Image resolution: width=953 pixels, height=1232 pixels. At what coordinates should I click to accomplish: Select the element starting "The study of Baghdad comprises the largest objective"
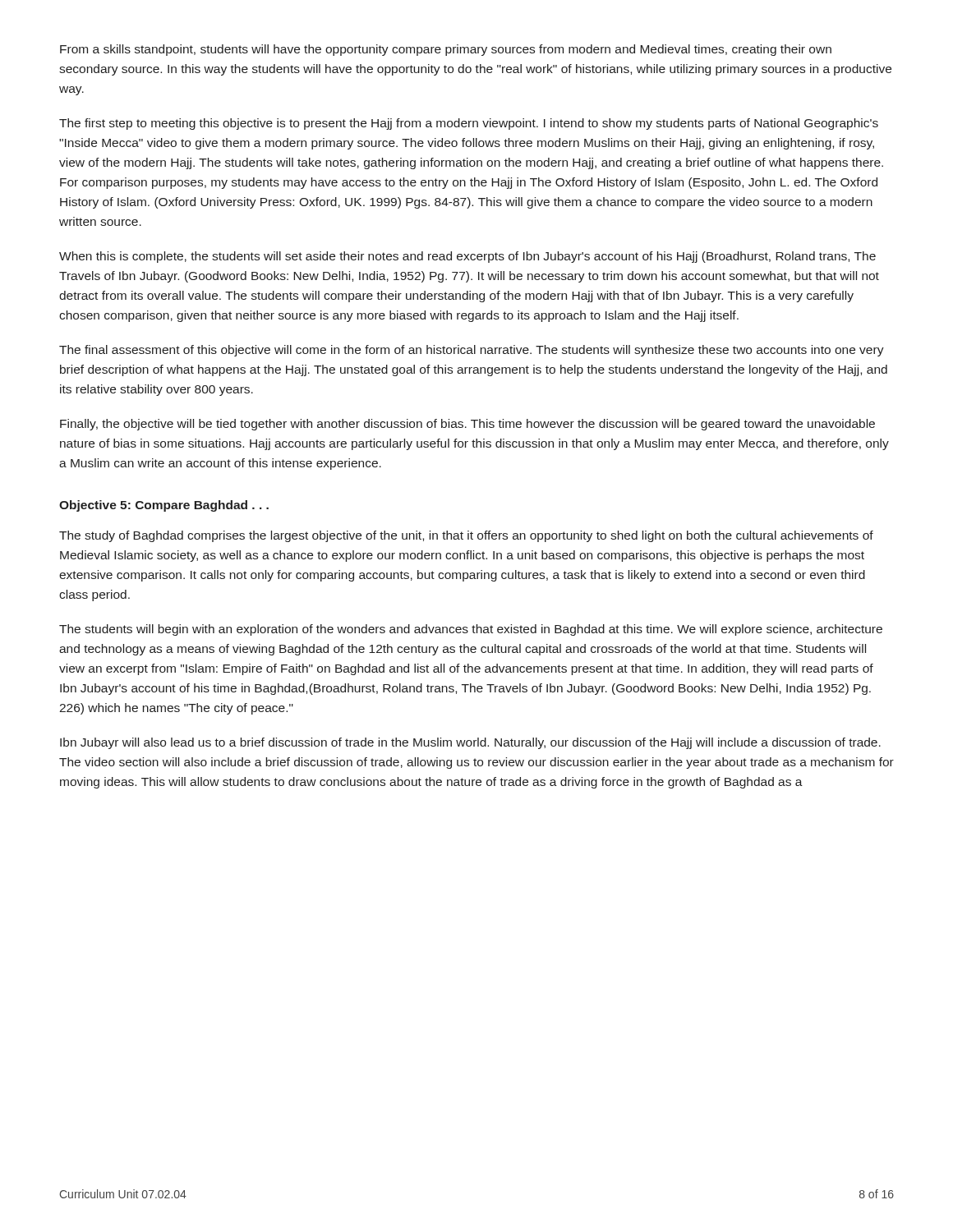pos(466,565)
